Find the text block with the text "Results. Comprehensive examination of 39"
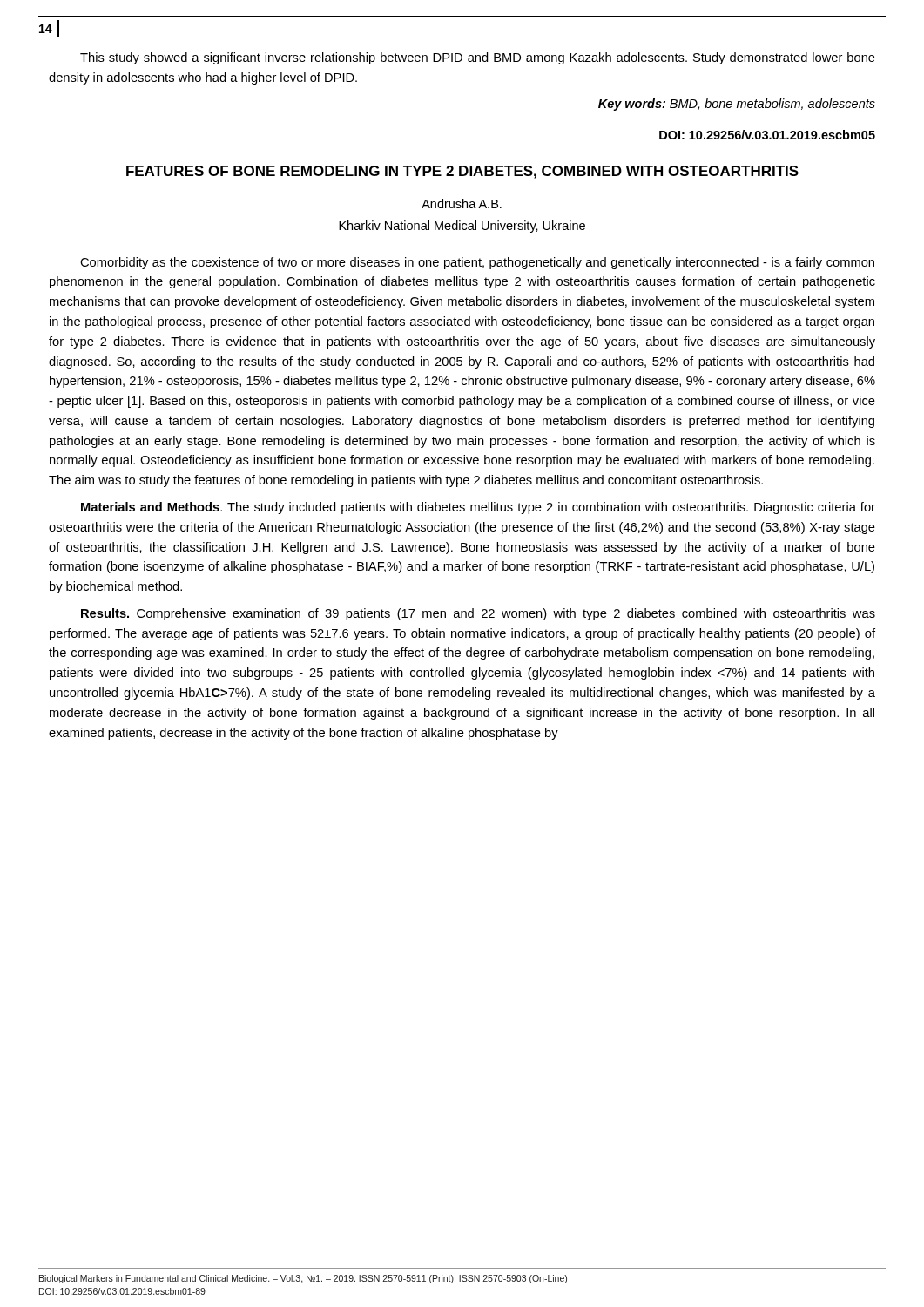The width and height of the screenshot is (924, 1307). click(462, 673)
